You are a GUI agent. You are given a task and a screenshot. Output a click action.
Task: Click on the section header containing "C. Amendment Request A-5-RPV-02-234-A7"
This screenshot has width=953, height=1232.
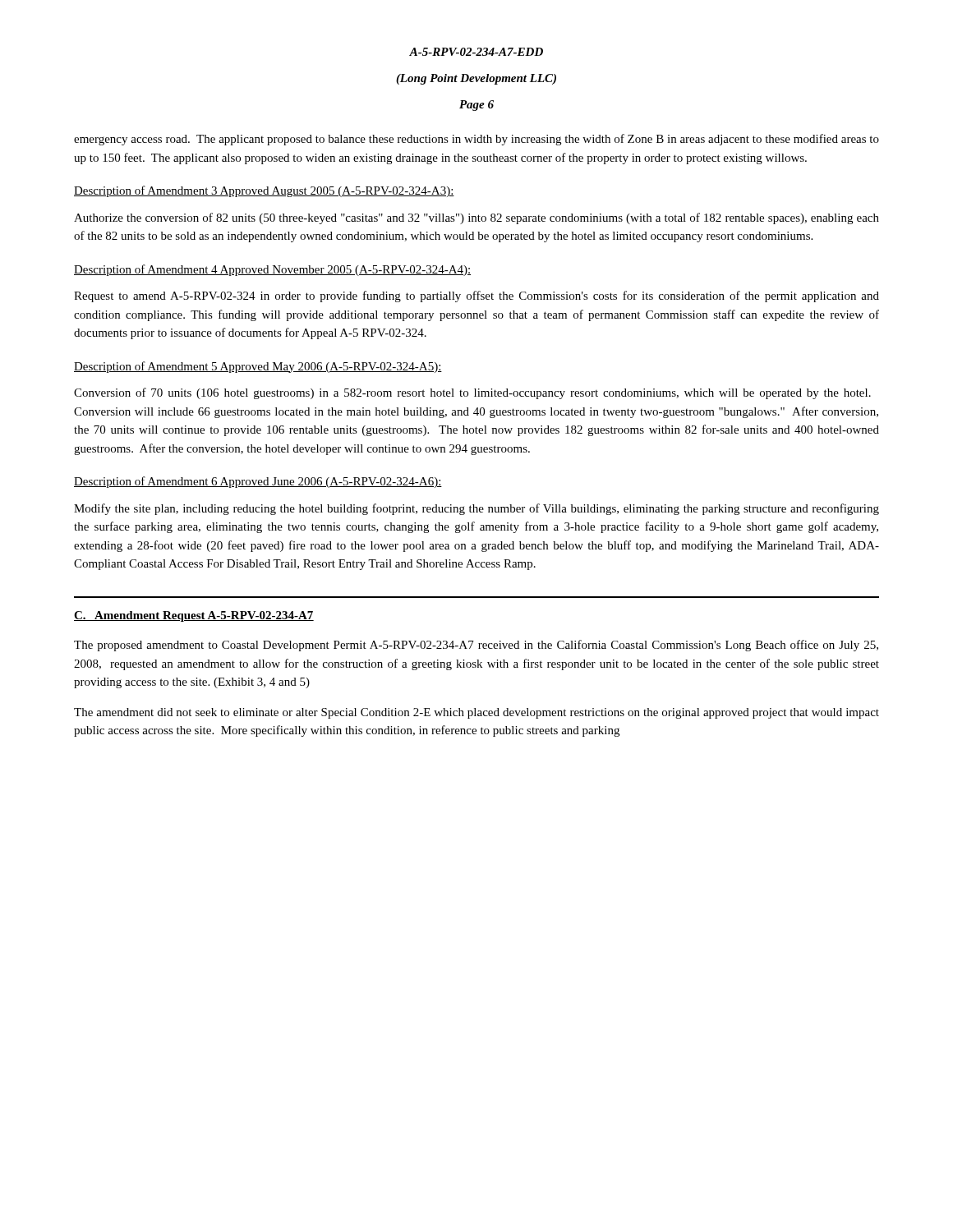point(194,615)
